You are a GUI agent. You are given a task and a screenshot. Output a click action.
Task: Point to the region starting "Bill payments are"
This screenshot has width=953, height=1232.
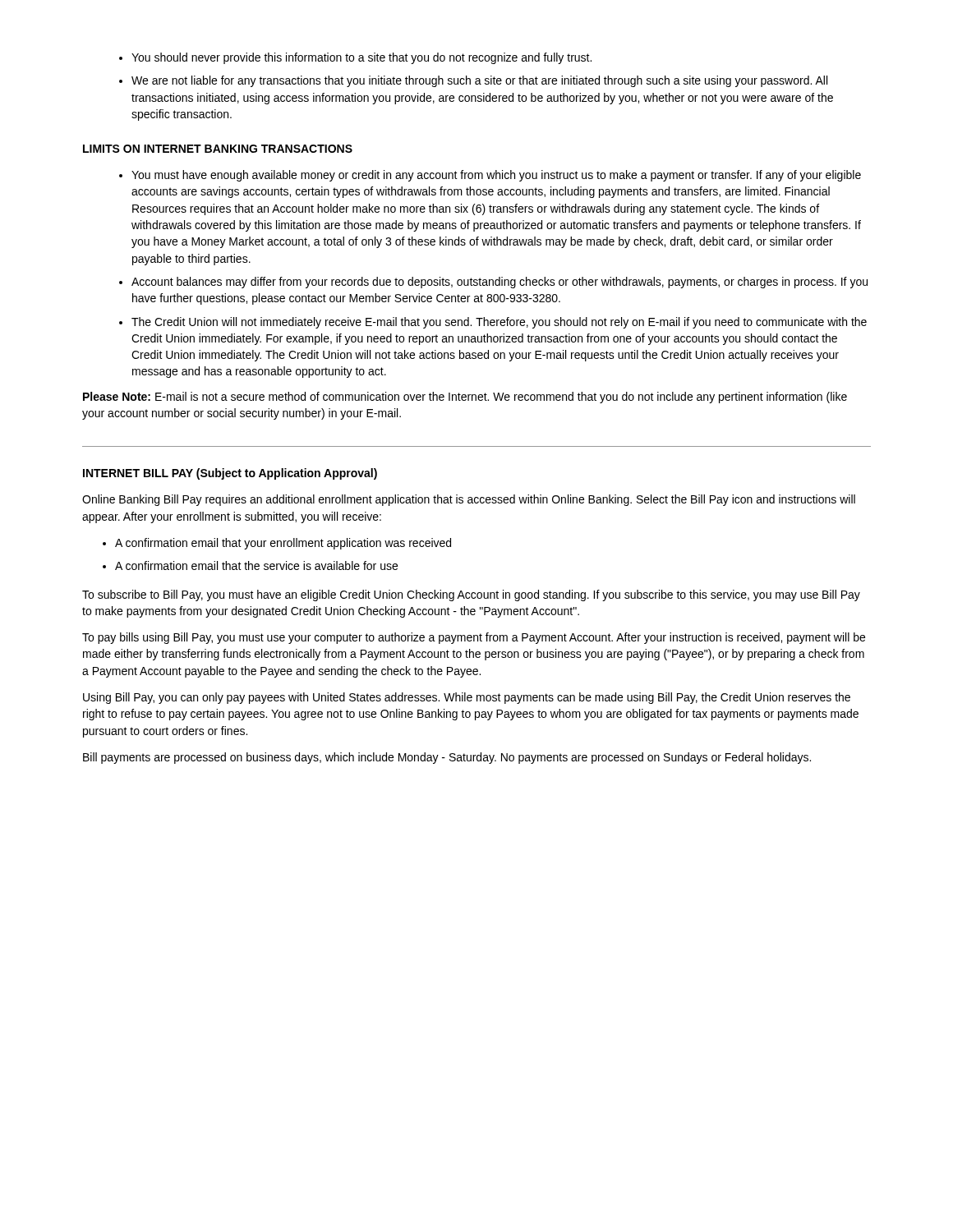[447, 757]
